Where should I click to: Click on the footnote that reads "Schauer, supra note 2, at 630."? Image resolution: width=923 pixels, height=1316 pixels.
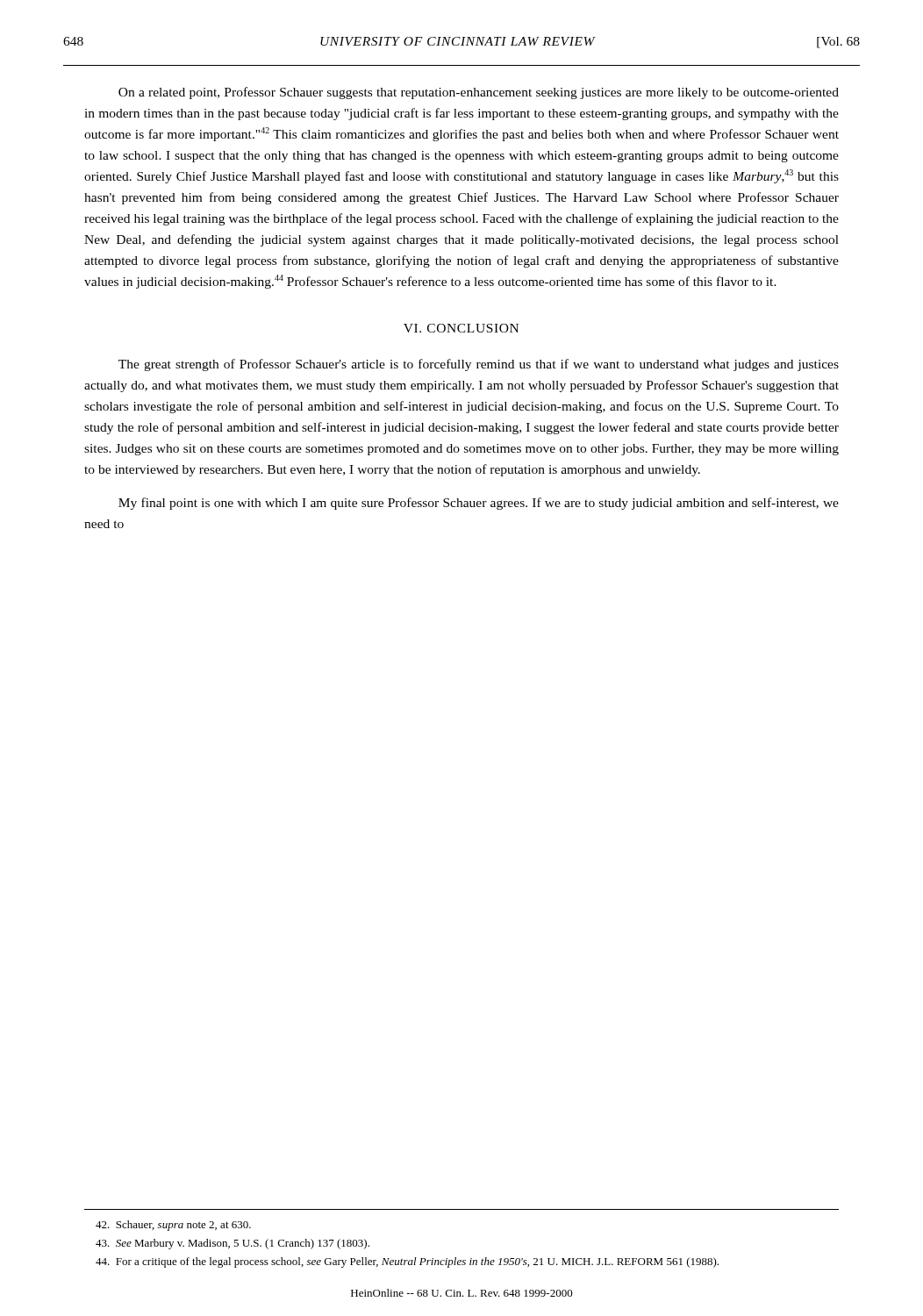[x=168, y=1225]
